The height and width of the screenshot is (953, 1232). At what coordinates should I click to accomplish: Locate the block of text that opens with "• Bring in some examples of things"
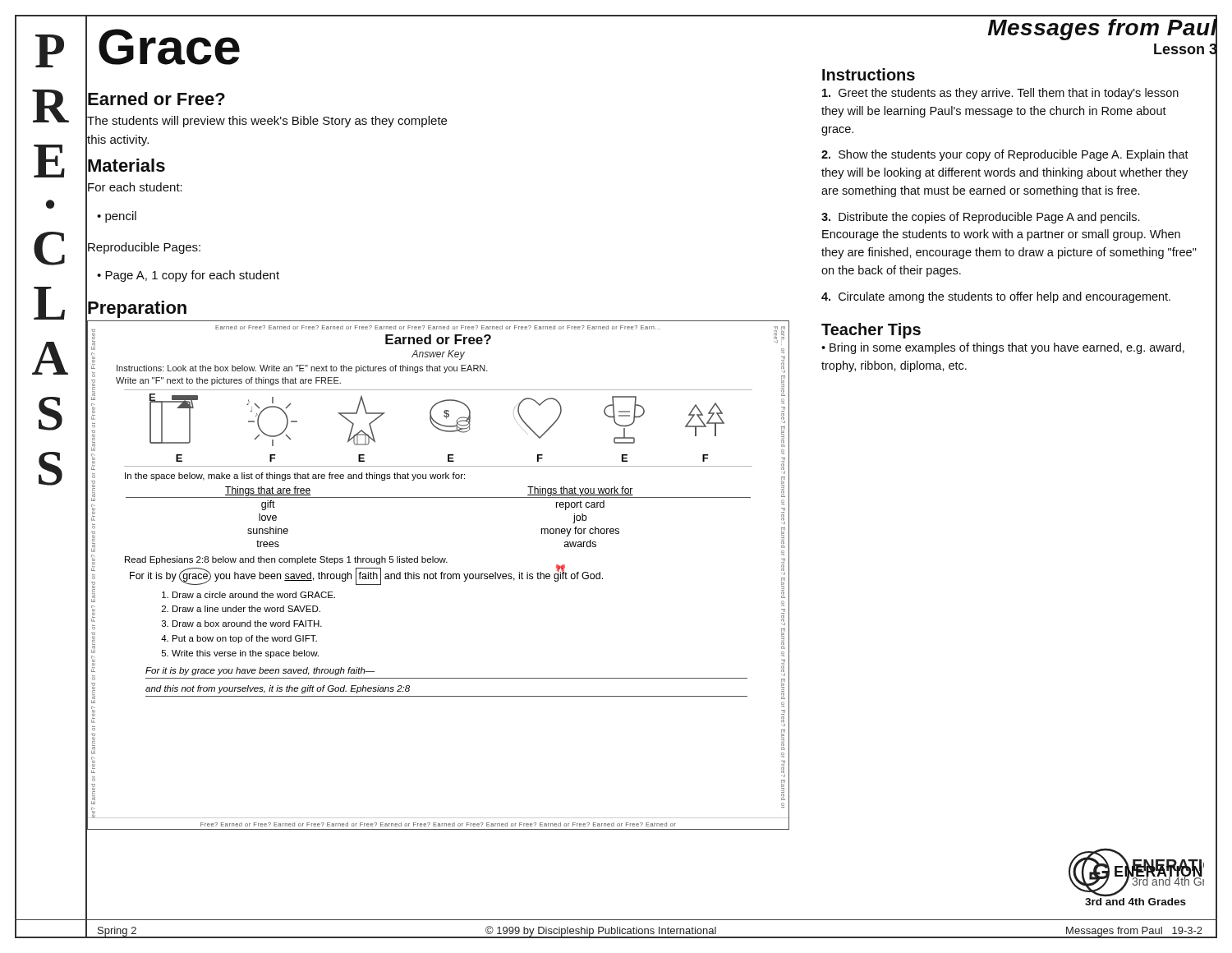1010,357
